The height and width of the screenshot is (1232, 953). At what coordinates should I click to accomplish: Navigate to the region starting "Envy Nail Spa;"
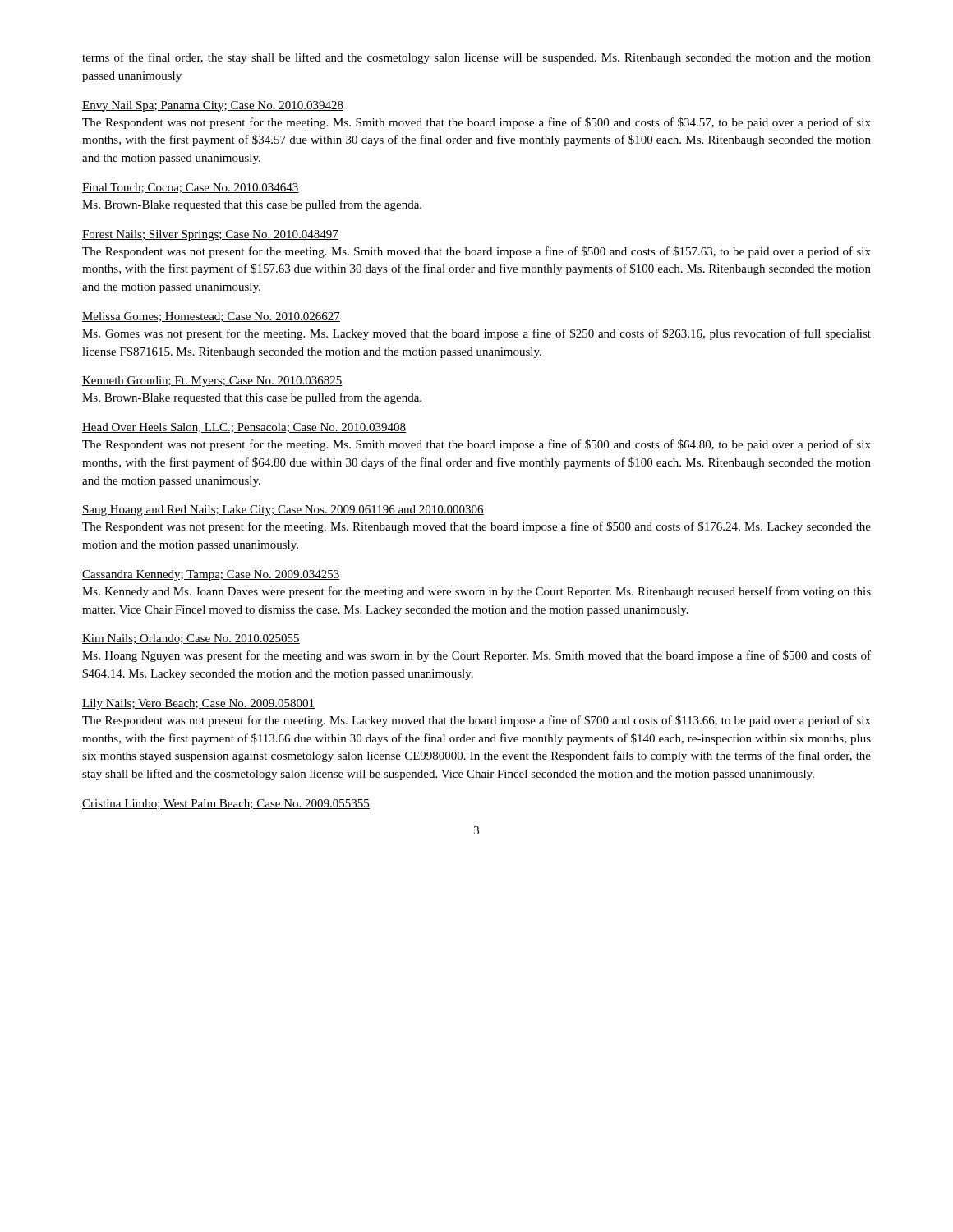(476, 133)
